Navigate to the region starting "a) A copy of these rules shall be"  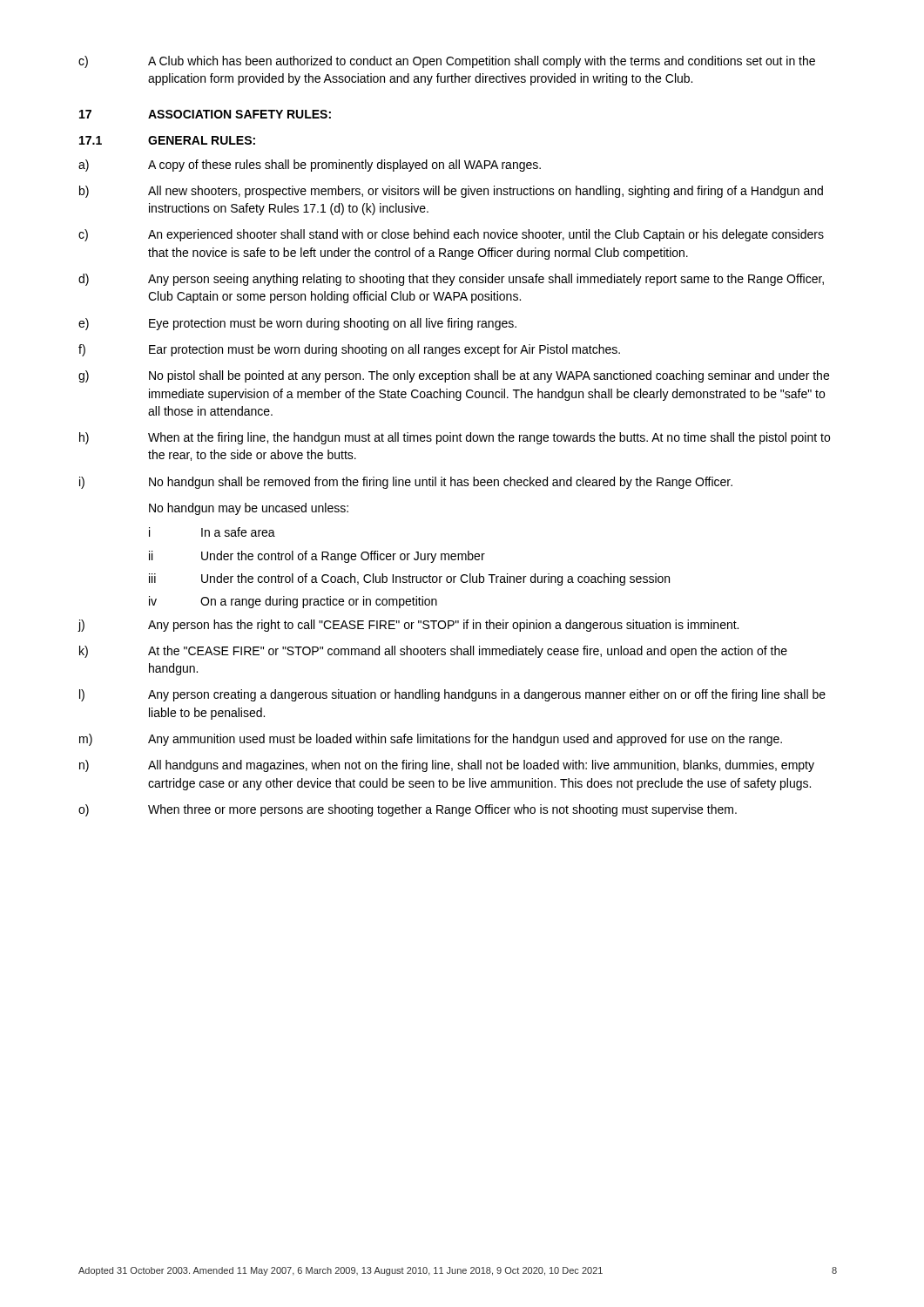(x=458, y=164)
